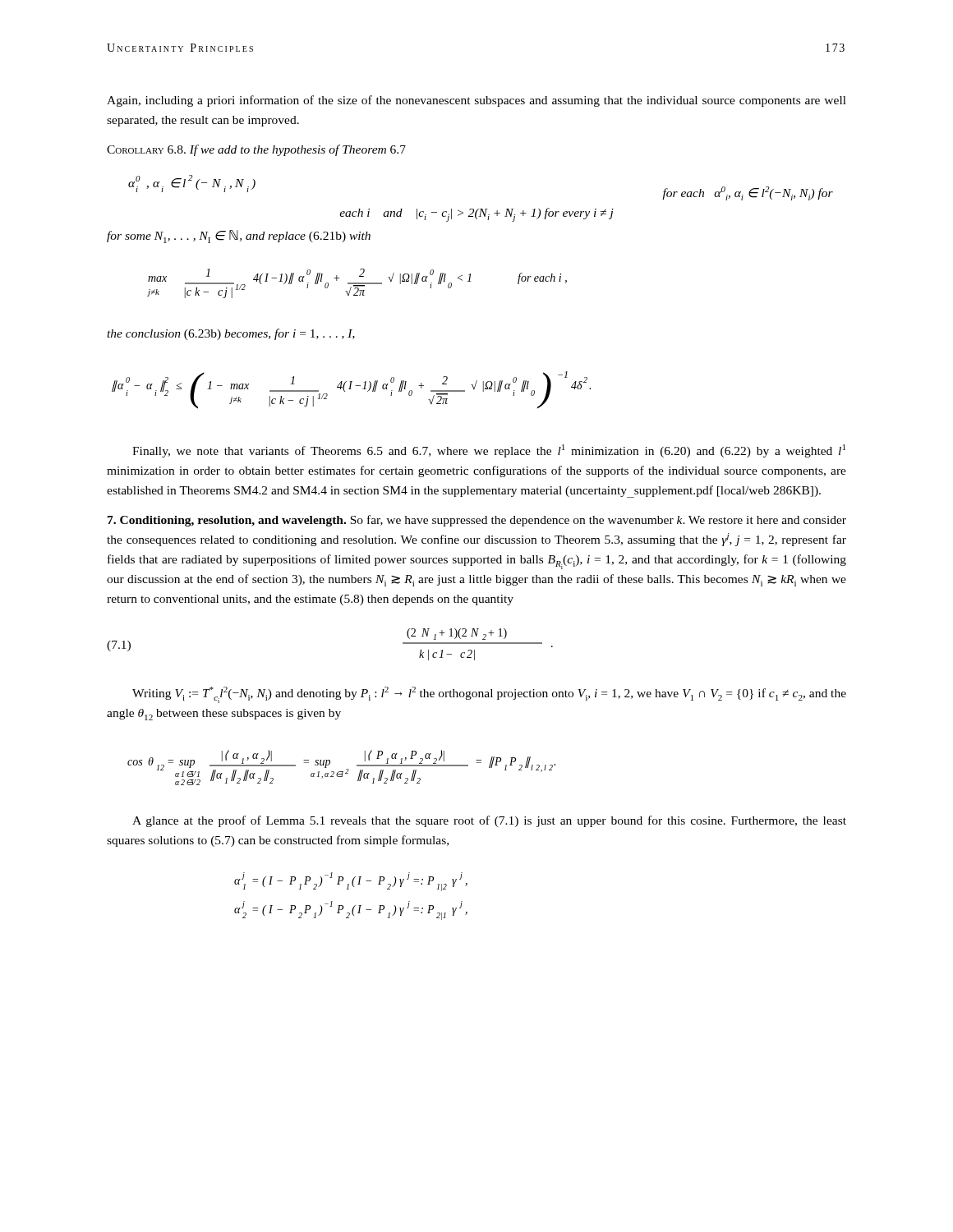The width and height of the screenshot is (953, 1232).
Task: Click on the text block starting "α 0 i , α i ∈"
Action: point(198,188)
